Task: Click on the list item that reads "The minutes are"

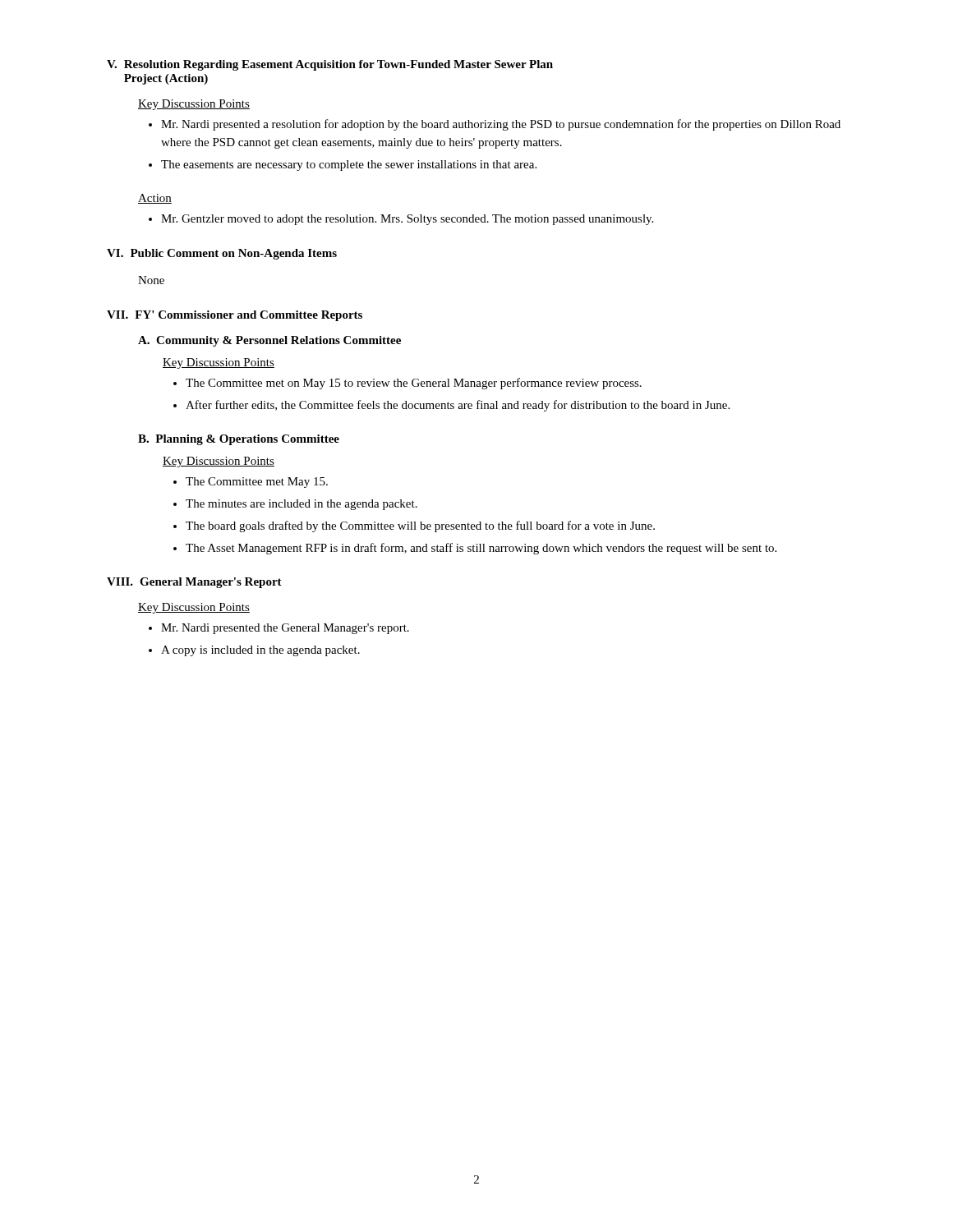Action: click(302, 503)
